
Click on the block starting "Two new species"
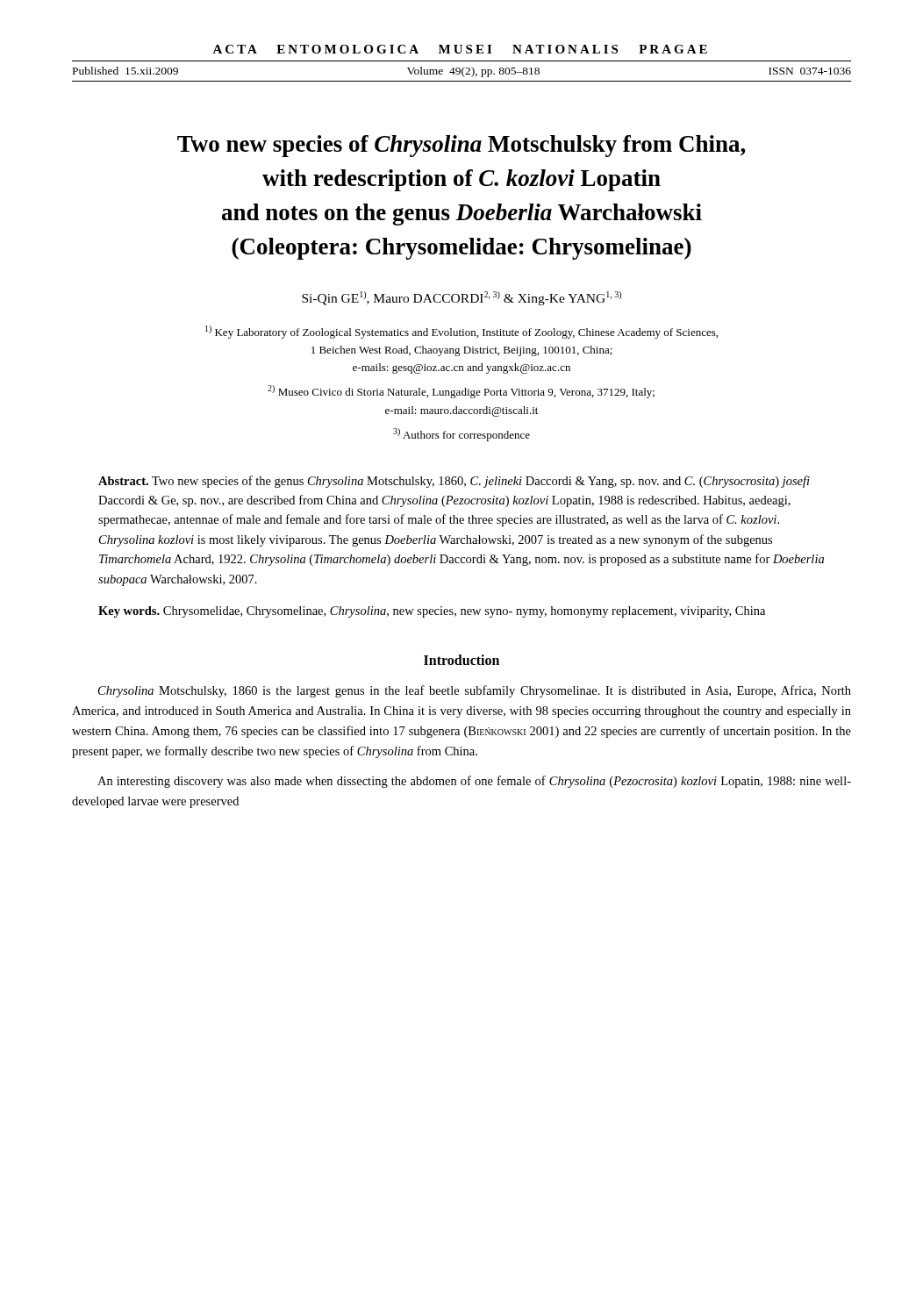point(462,196)
